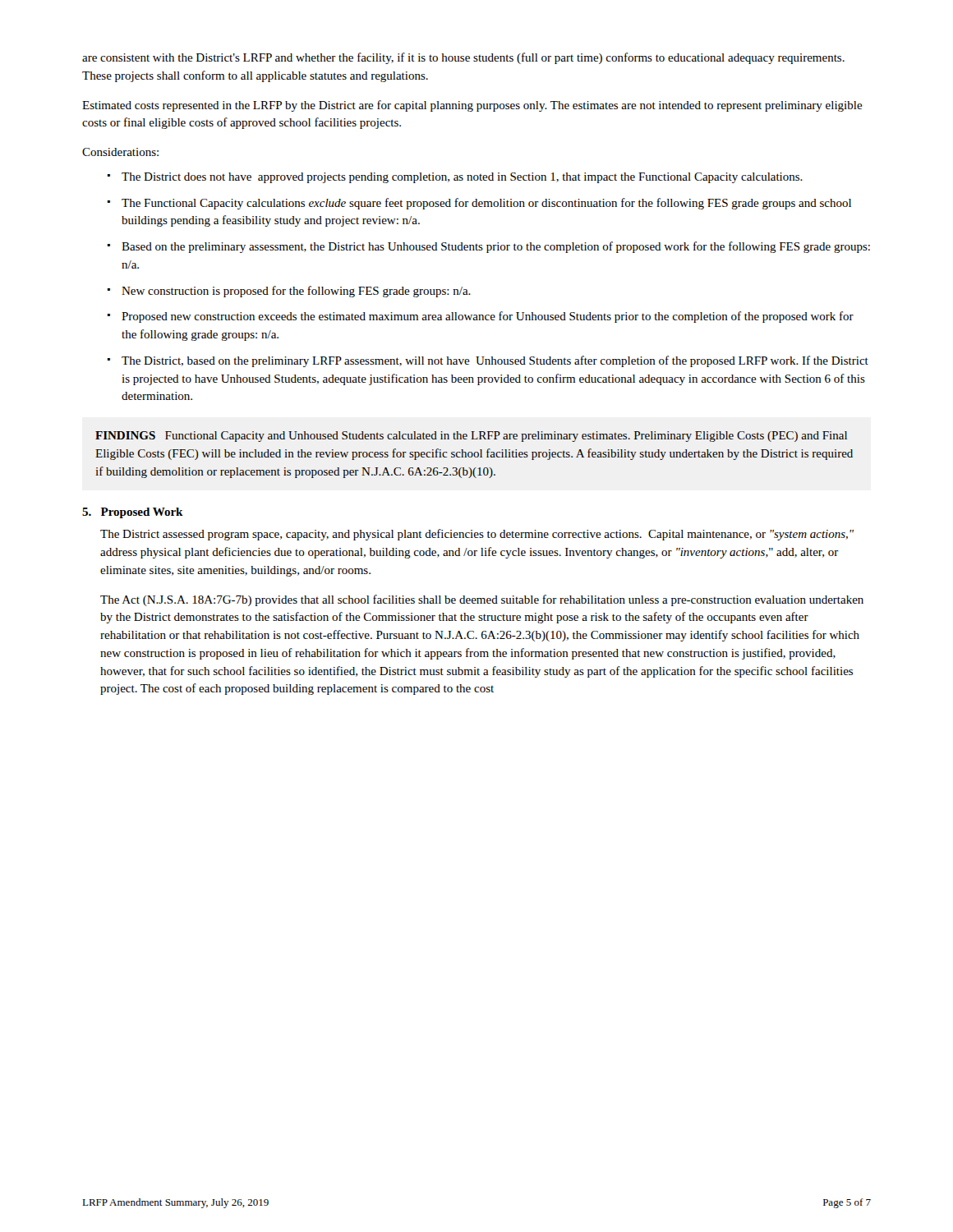The image size is (953, 1232).
Task: Navigate to the text block starting "FINDINGS Functional Capacity"
Action: (474, 453)
